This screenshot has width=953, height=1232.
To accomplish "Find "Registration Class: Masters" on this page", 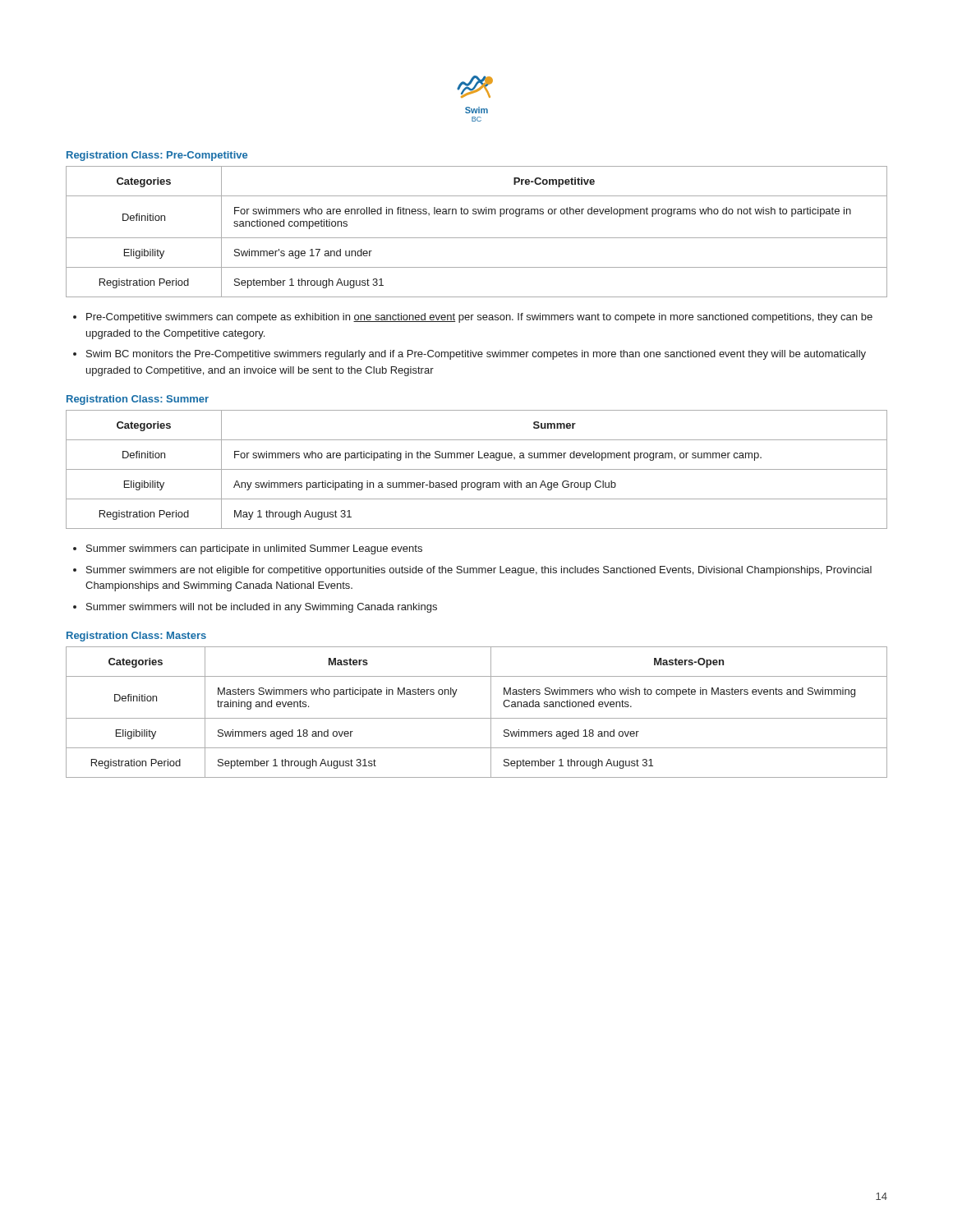I will pyautogui.click(x=136, y=635).
